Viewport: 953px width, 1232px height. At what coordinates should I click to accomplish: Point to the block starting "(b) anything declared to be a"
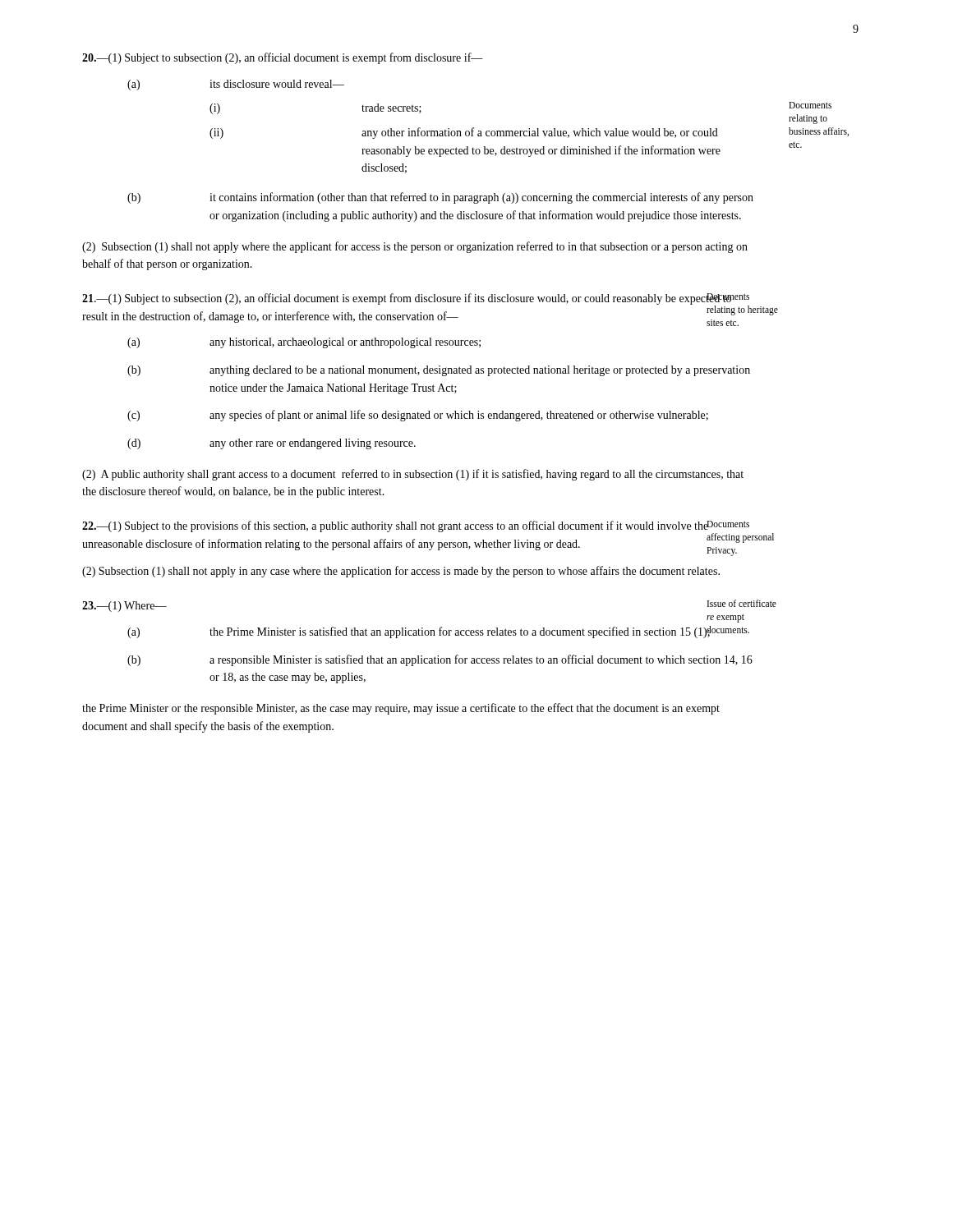click(x=419, y=379)
